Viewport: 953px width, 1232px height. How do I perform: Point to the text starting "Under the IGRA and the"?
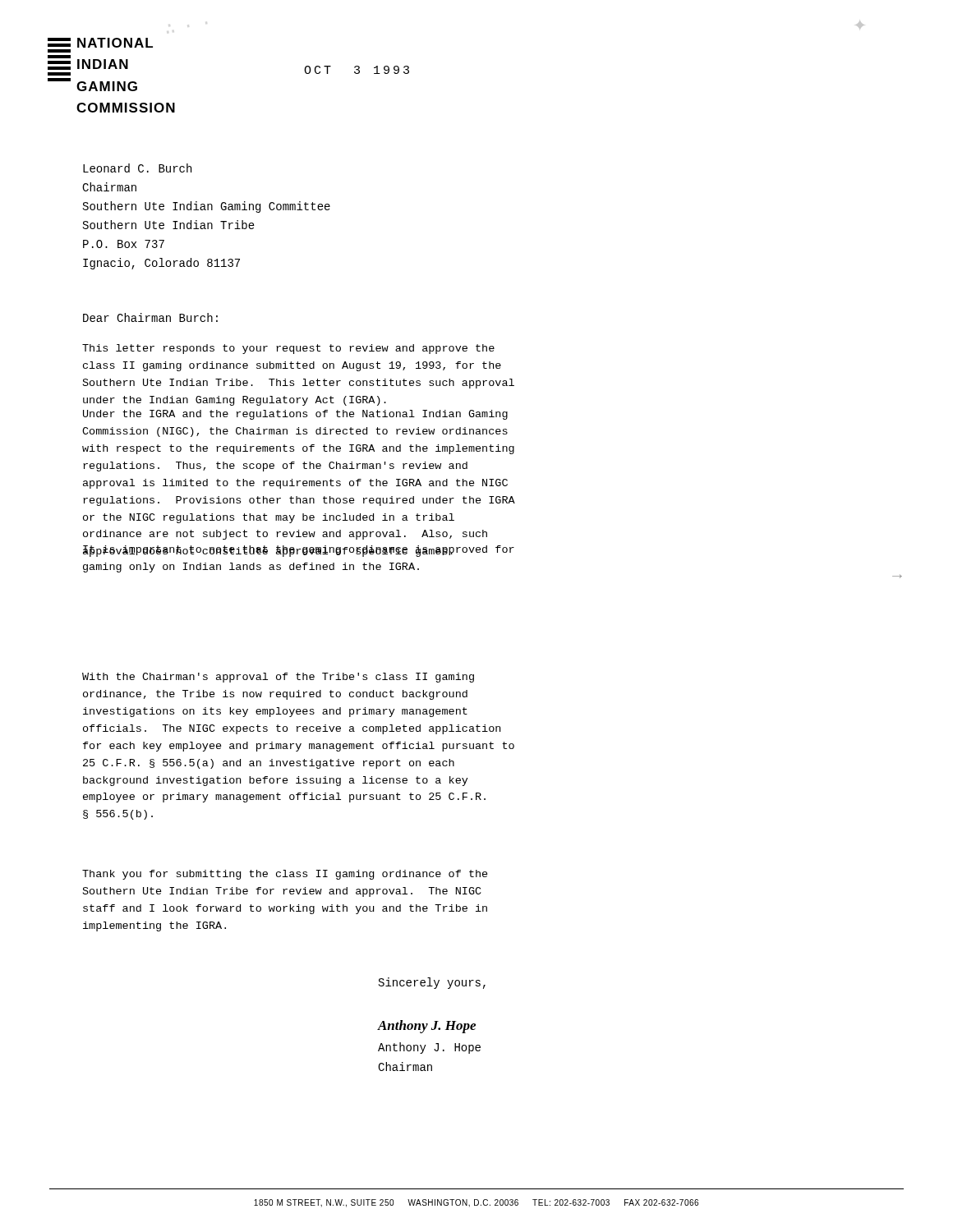click(x=298, y=483)
